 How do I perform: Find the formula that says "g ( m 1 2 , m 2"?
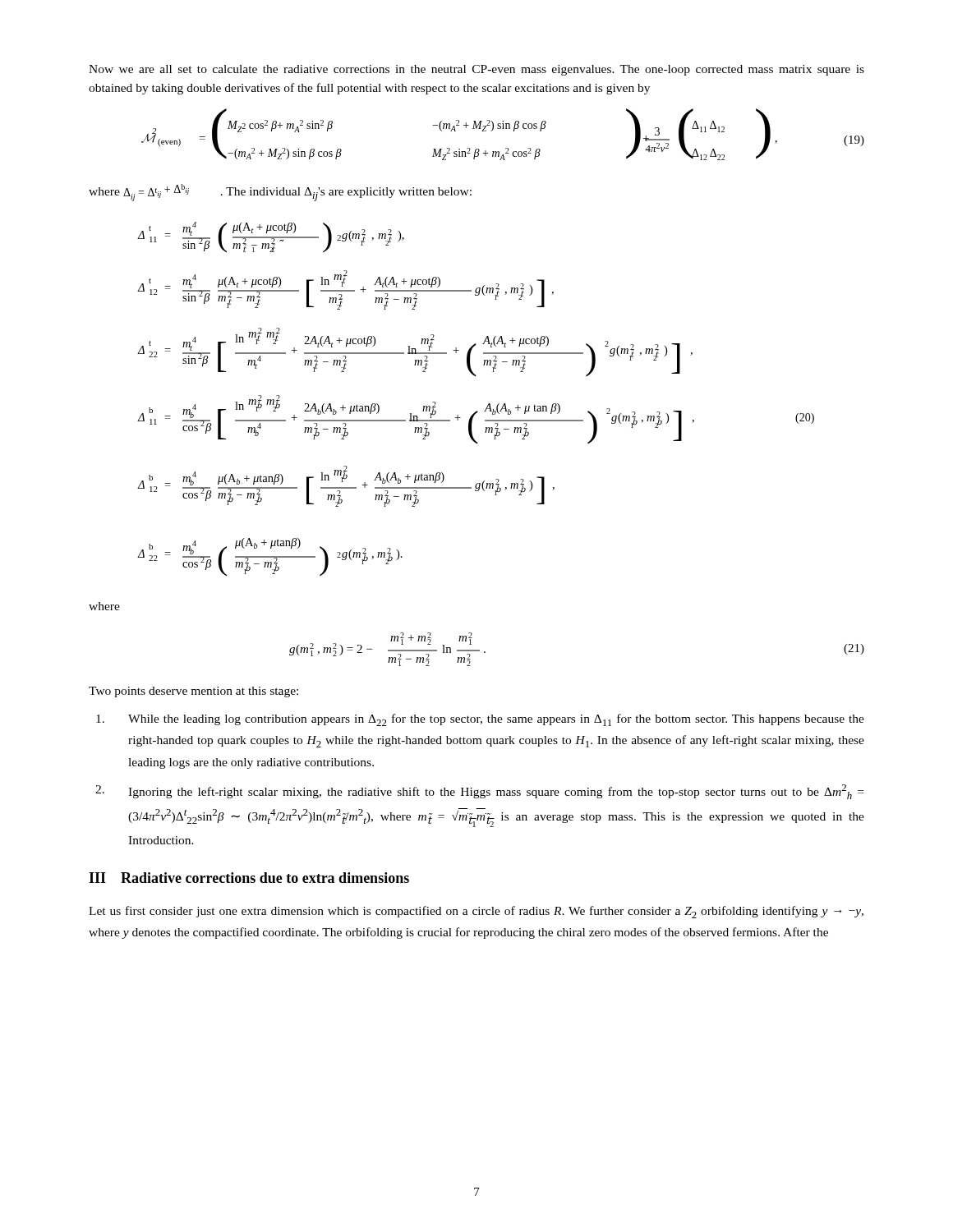(412, 650)
